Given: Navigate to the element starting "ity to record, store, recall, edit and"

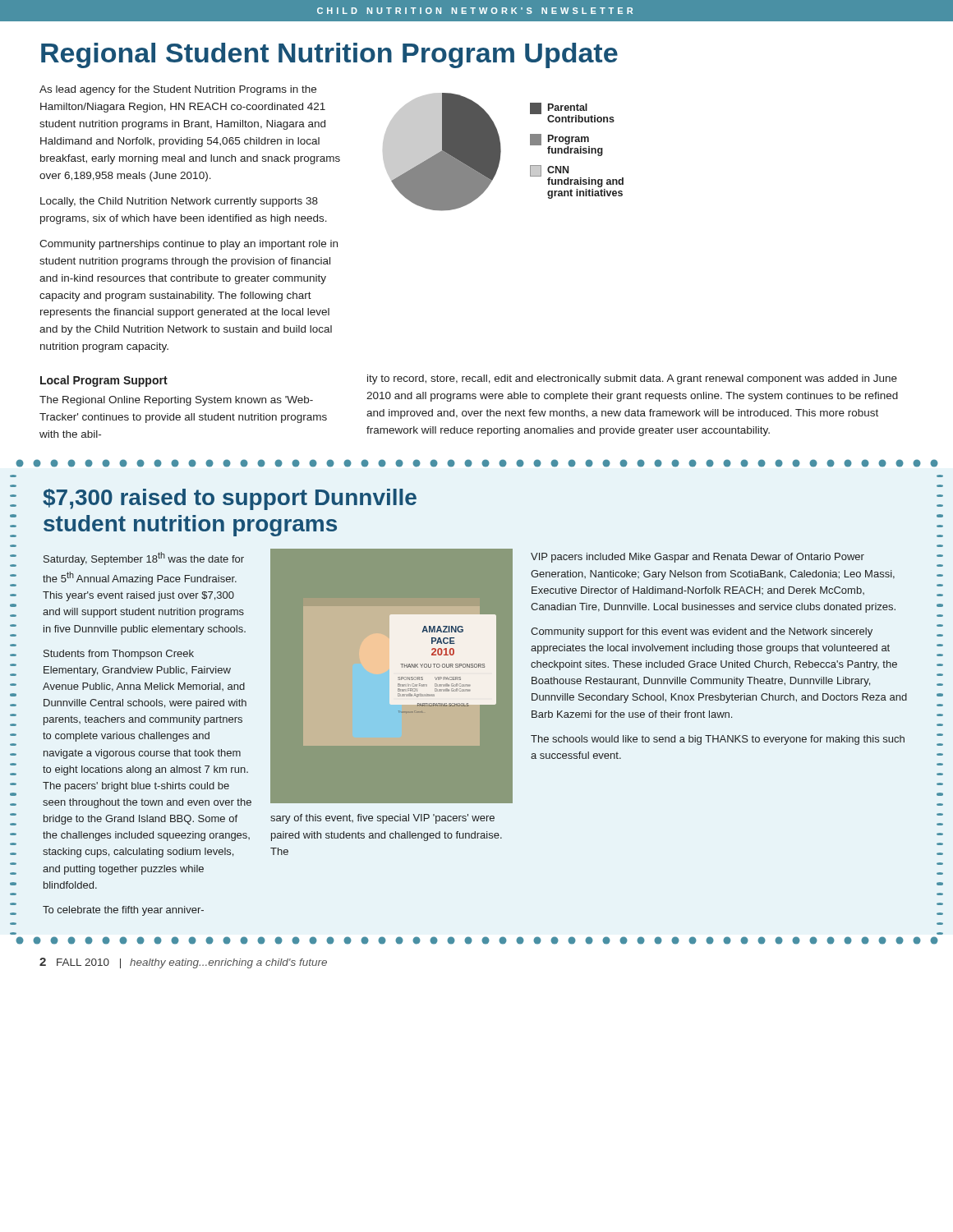Looking at the screenshot, I should tap(632, 404).
